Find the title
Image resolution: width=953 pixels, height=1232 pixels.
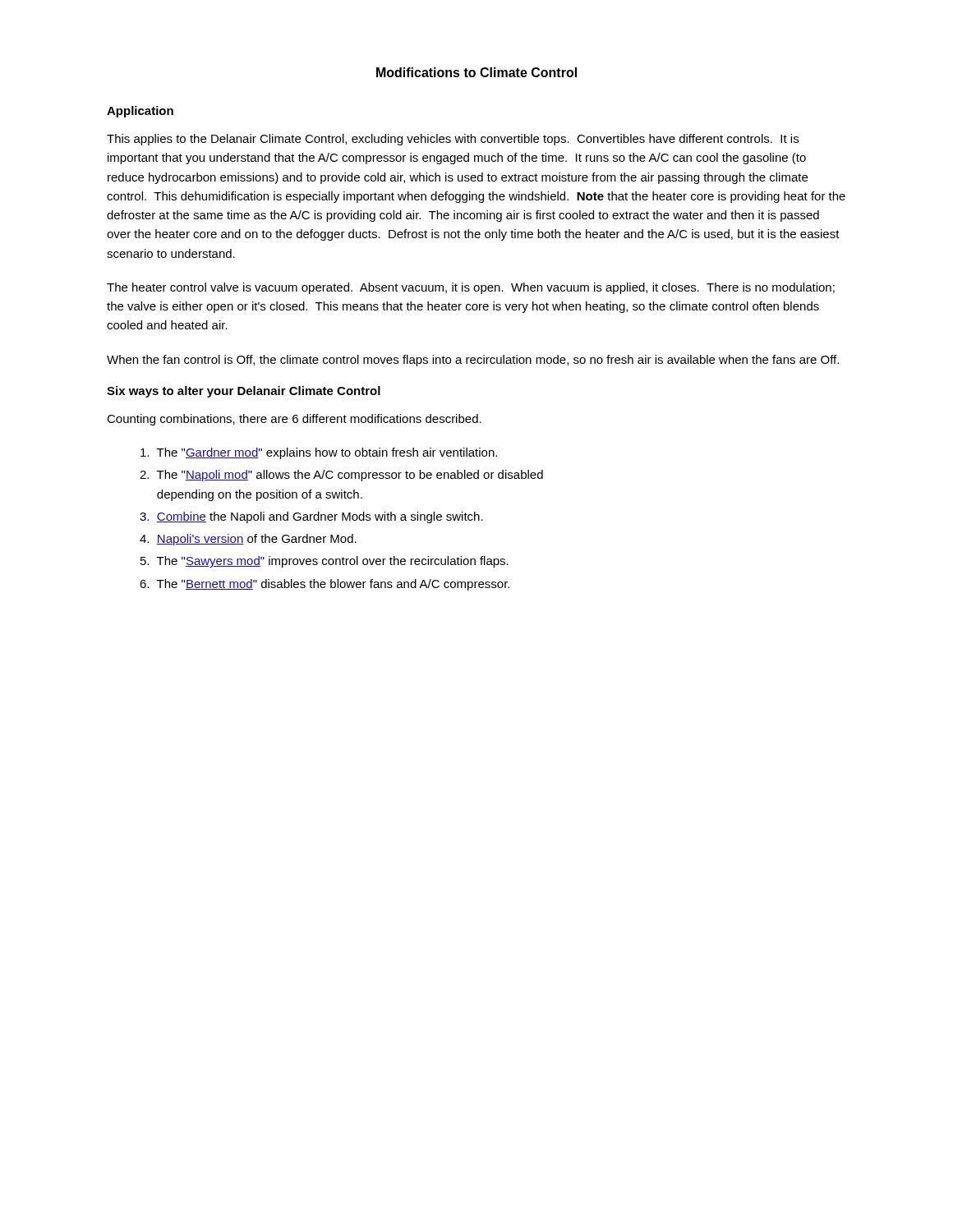pos(476,73)
